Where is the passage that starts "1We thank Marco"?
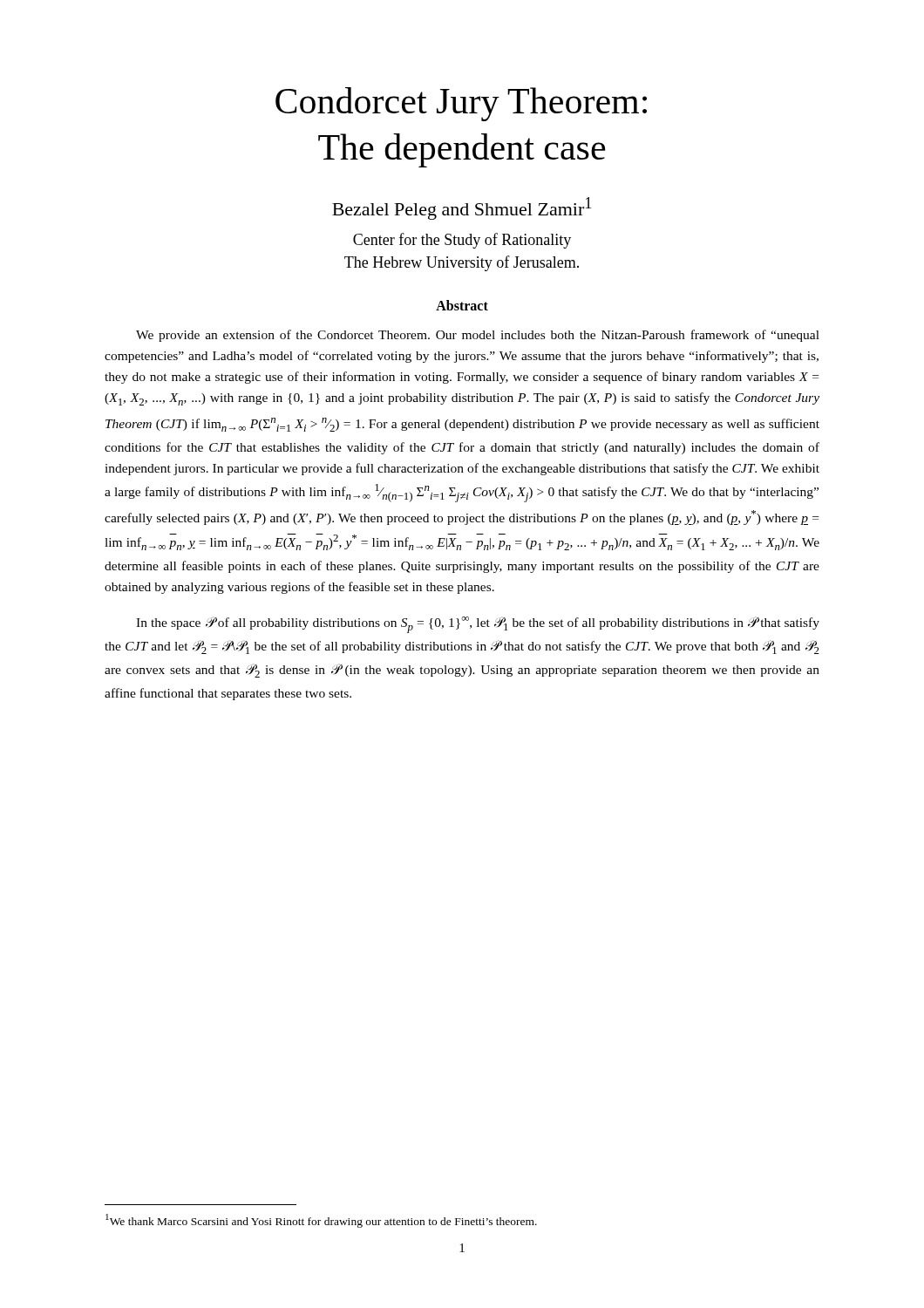The height and width of the screenshot is (1308, 924). (x=321, y=1219)
